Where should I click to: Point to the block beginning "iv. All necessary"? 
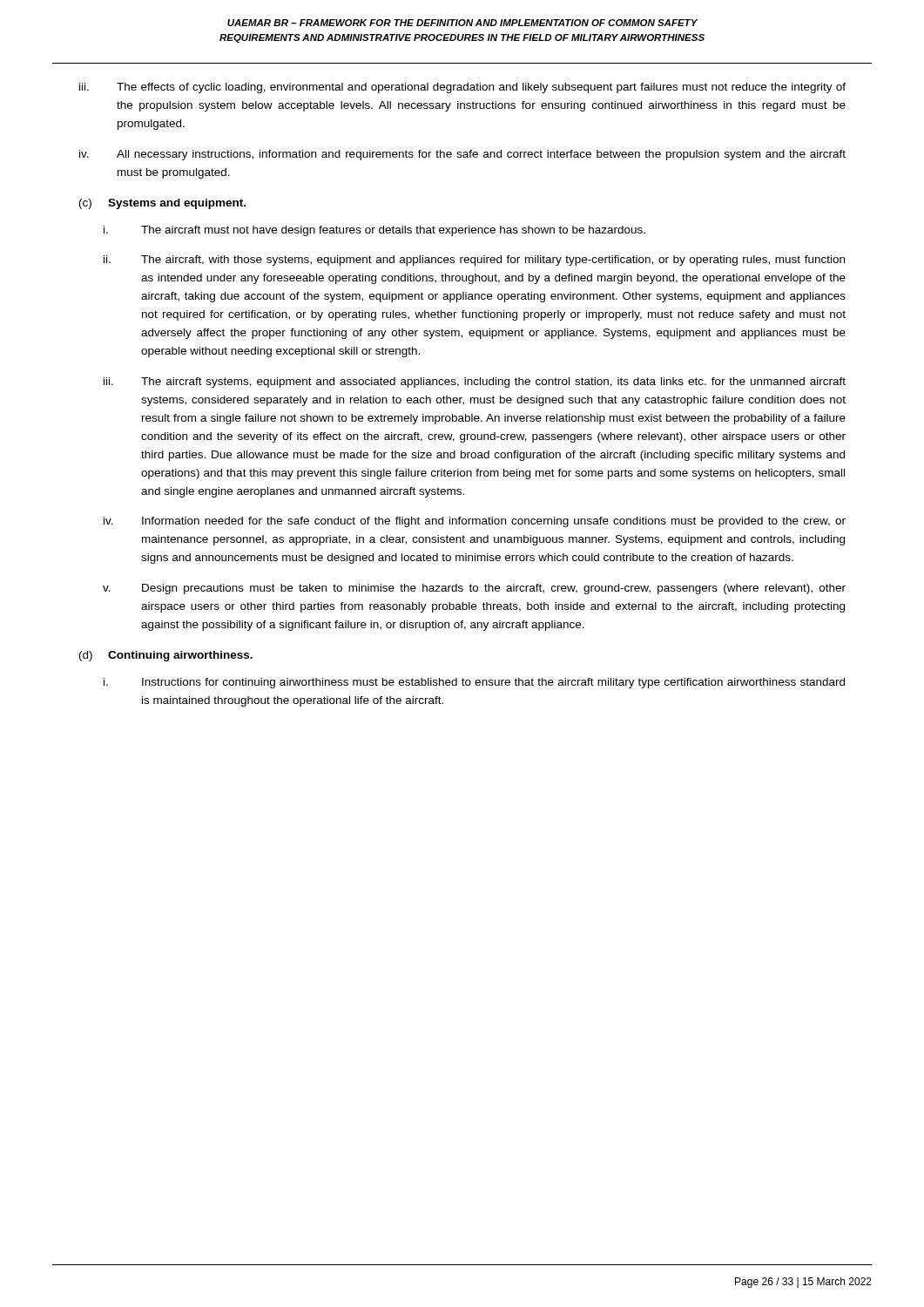462,164
